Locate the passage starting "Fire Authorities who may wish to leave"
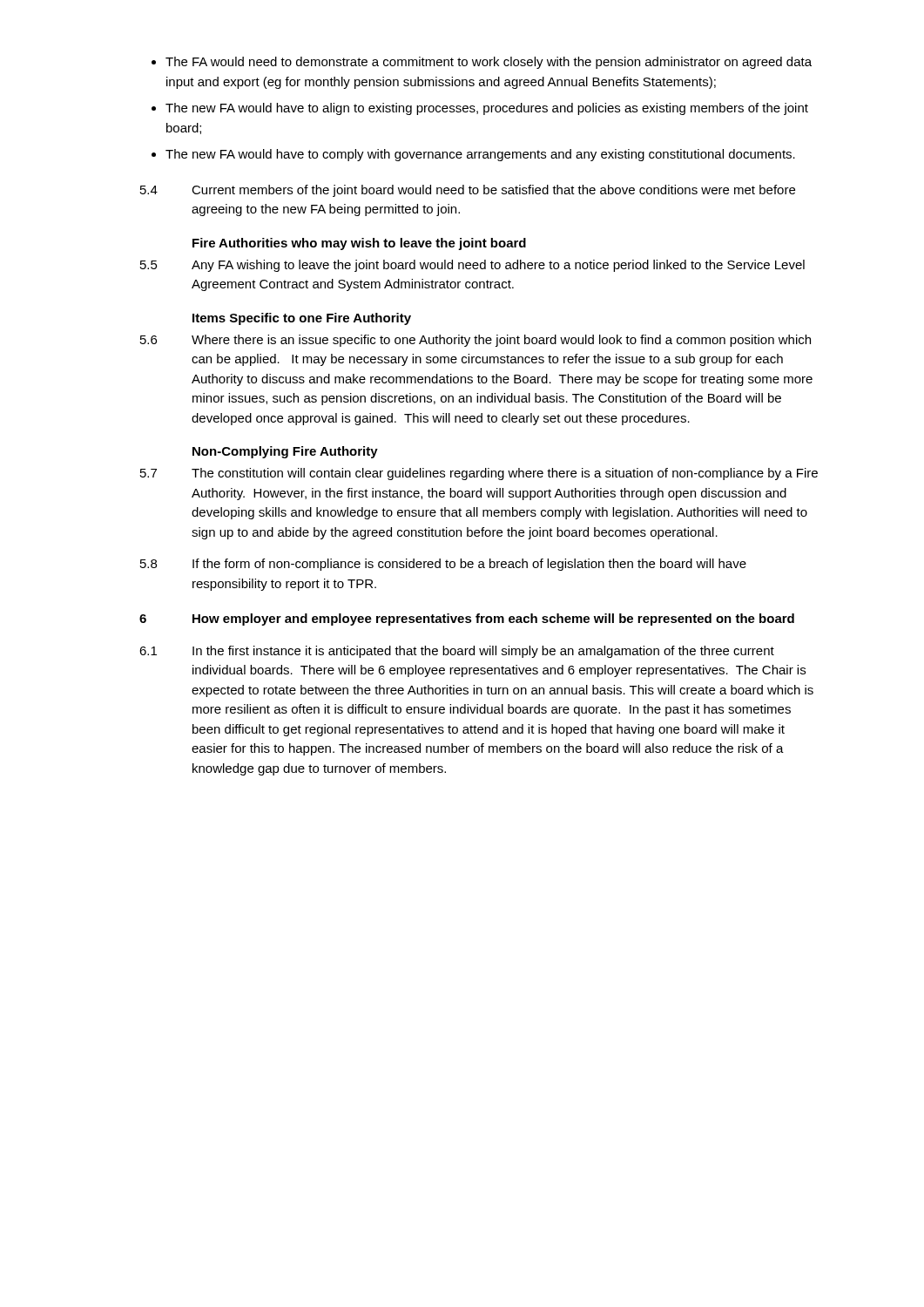This screenshot has height=1307, width=924. coord(359,242)
